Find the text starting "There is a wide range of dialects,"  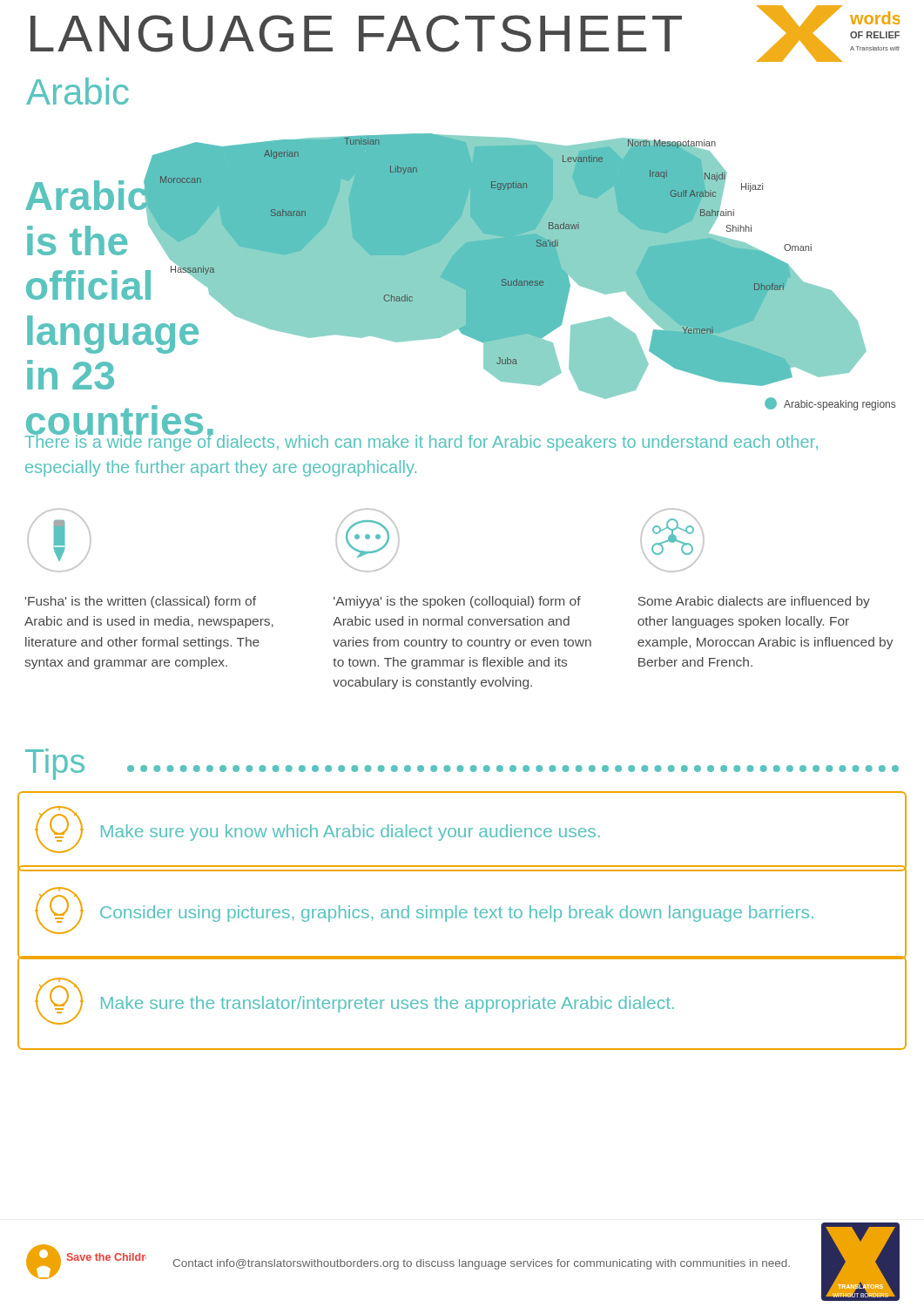pyautogui.click(x=422, y=454)
